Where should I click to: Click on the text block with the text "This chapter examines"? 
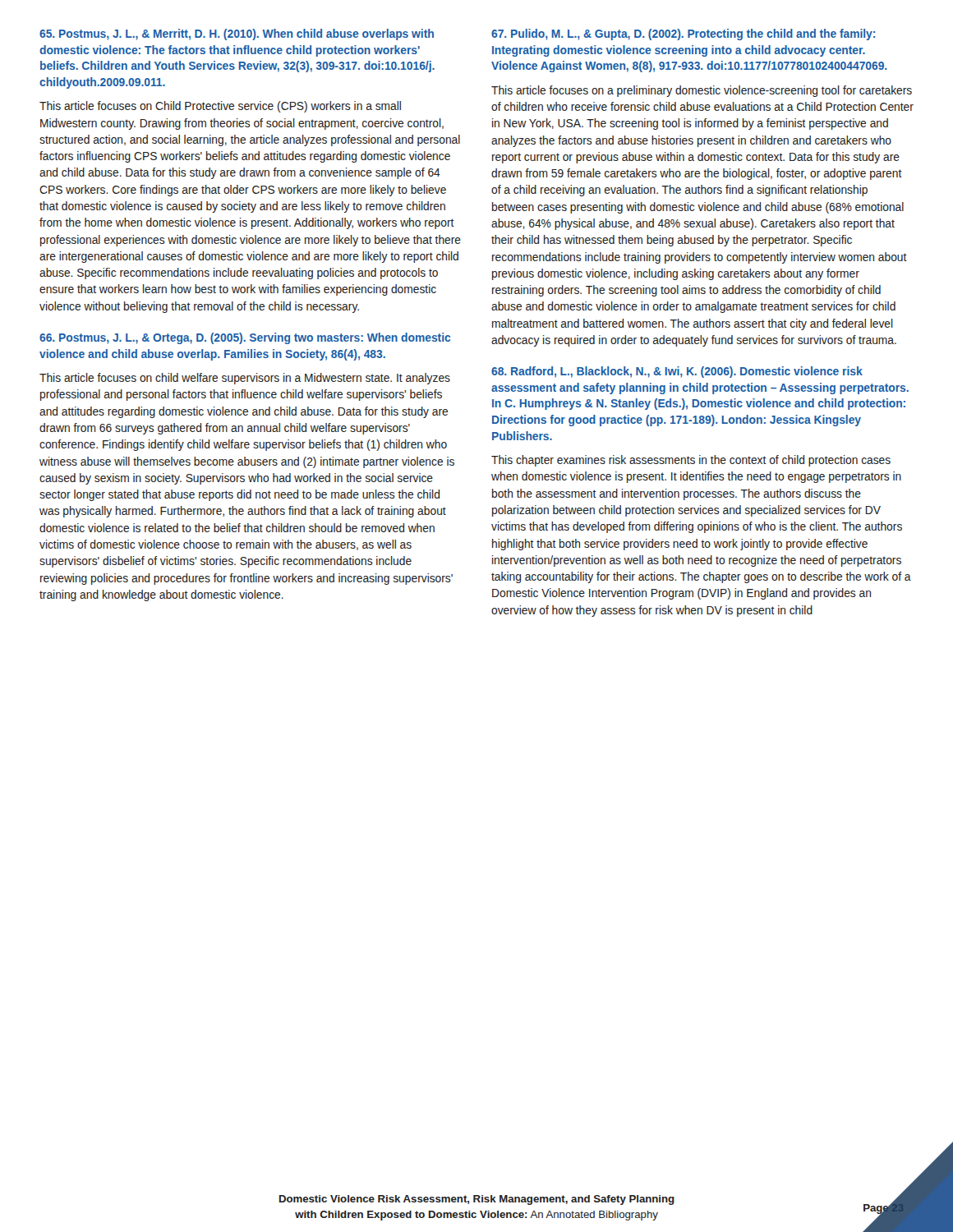pyautogui.click(x=701, y=535)
